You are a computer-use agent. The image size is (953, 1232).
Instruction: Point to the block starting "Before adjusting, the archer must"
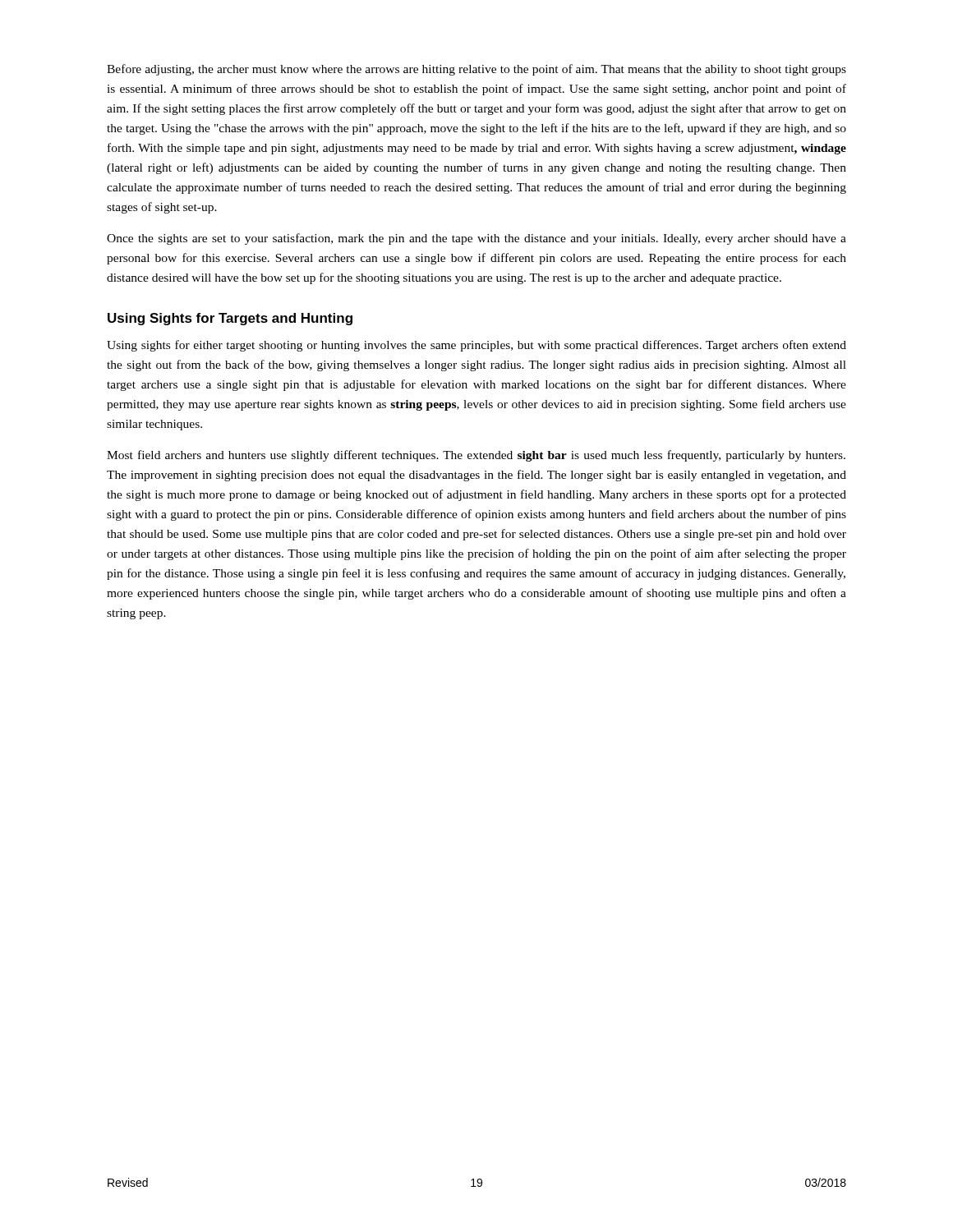pyautogui.click(x=476, y=138)
